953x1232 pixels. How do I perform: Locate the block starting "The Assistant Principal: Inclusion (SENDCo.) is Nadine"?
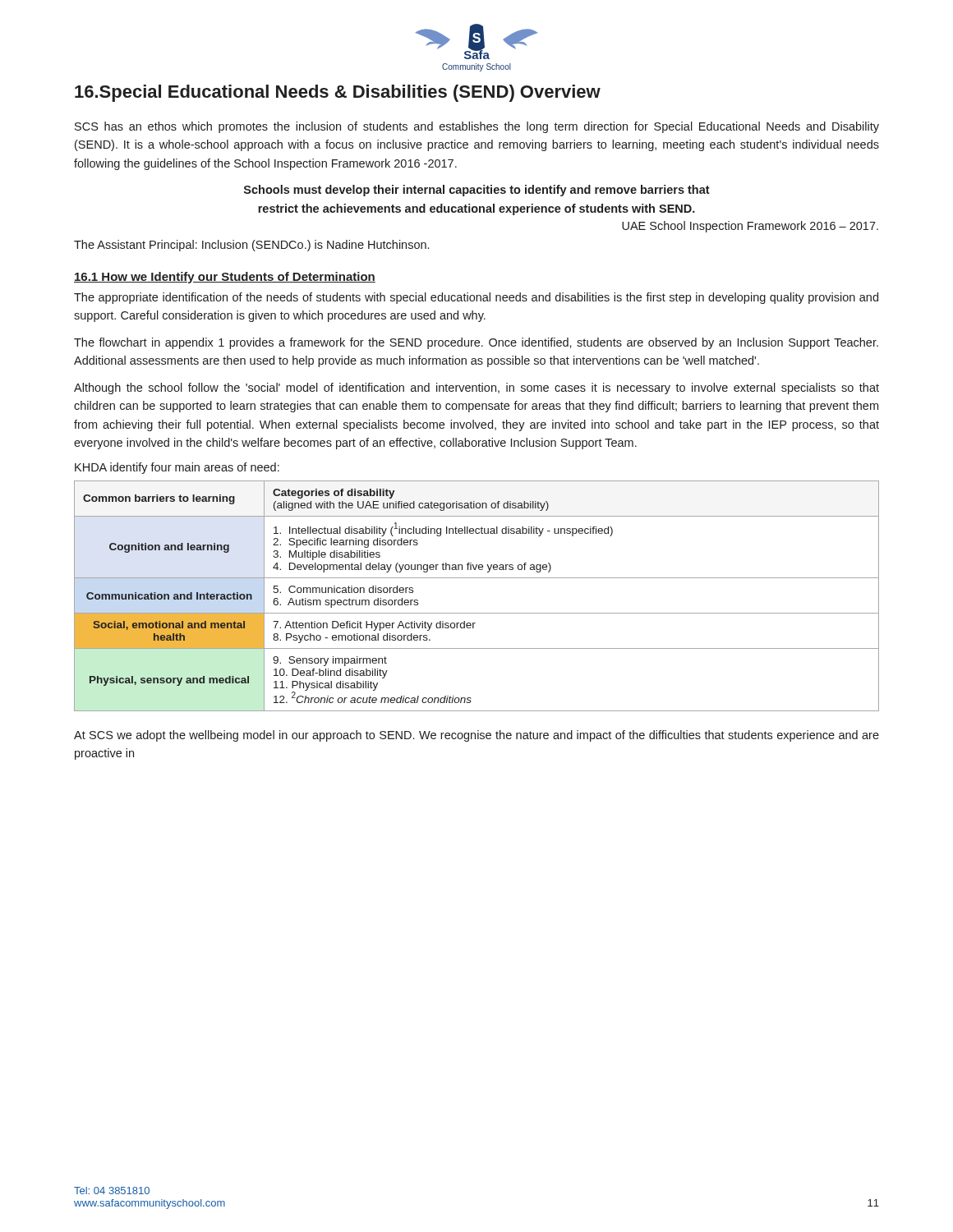click(x=252, y=245)
